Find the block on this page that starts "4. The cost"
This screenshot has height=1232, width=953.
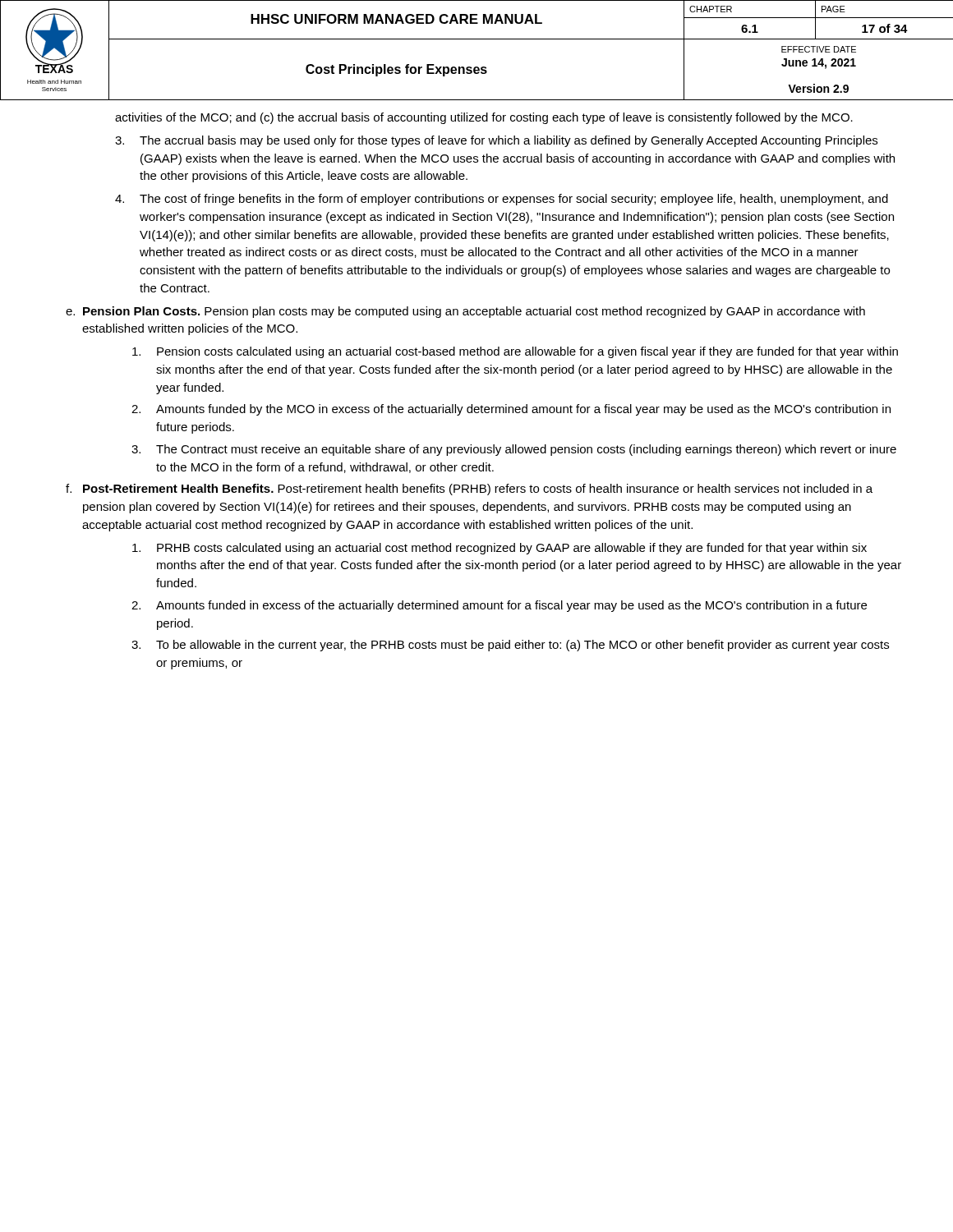click(x=509, y=243)
